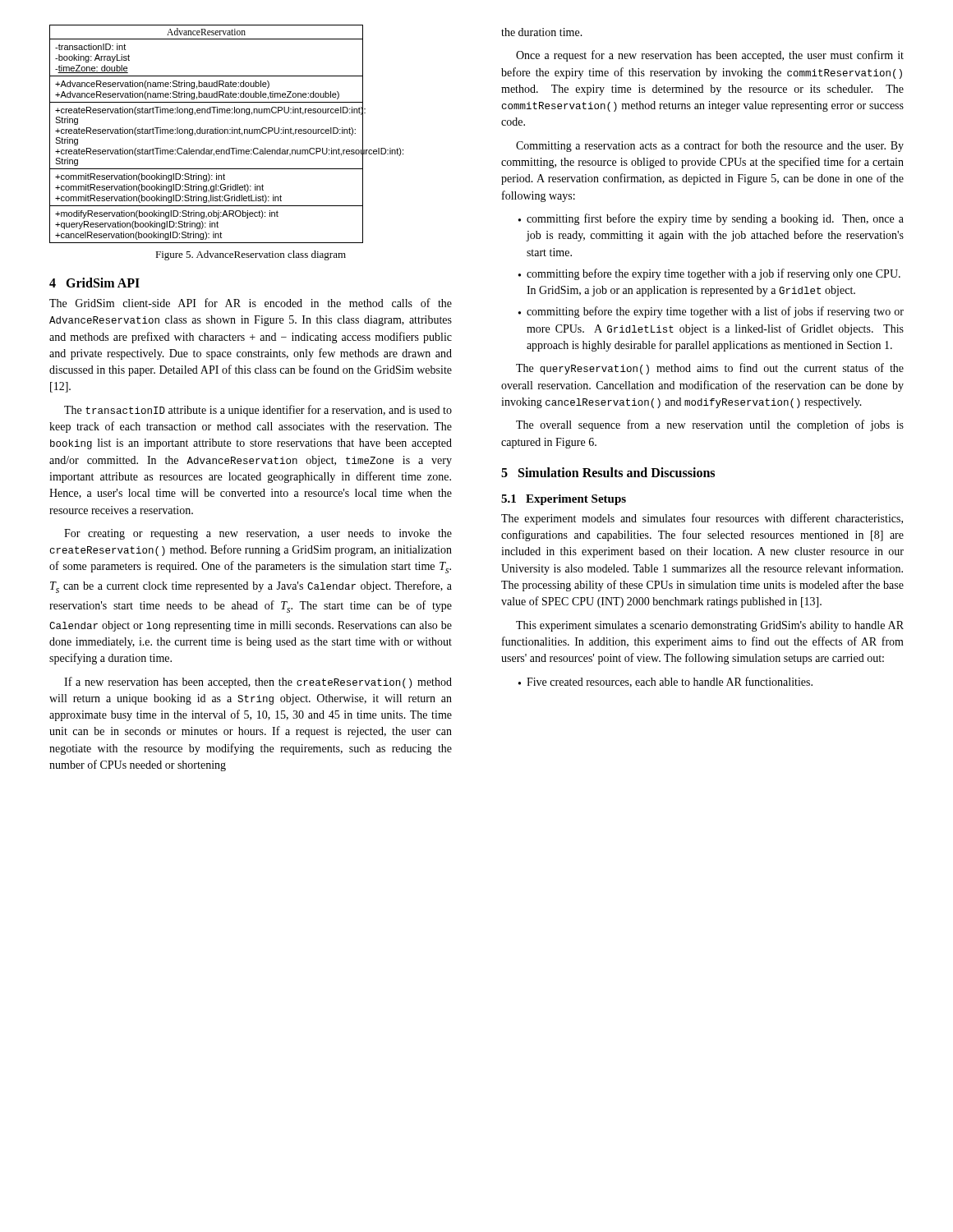Click on the element starting "• committing first before the"
This screenshot has width=953, height=1232.
(711, 236)
